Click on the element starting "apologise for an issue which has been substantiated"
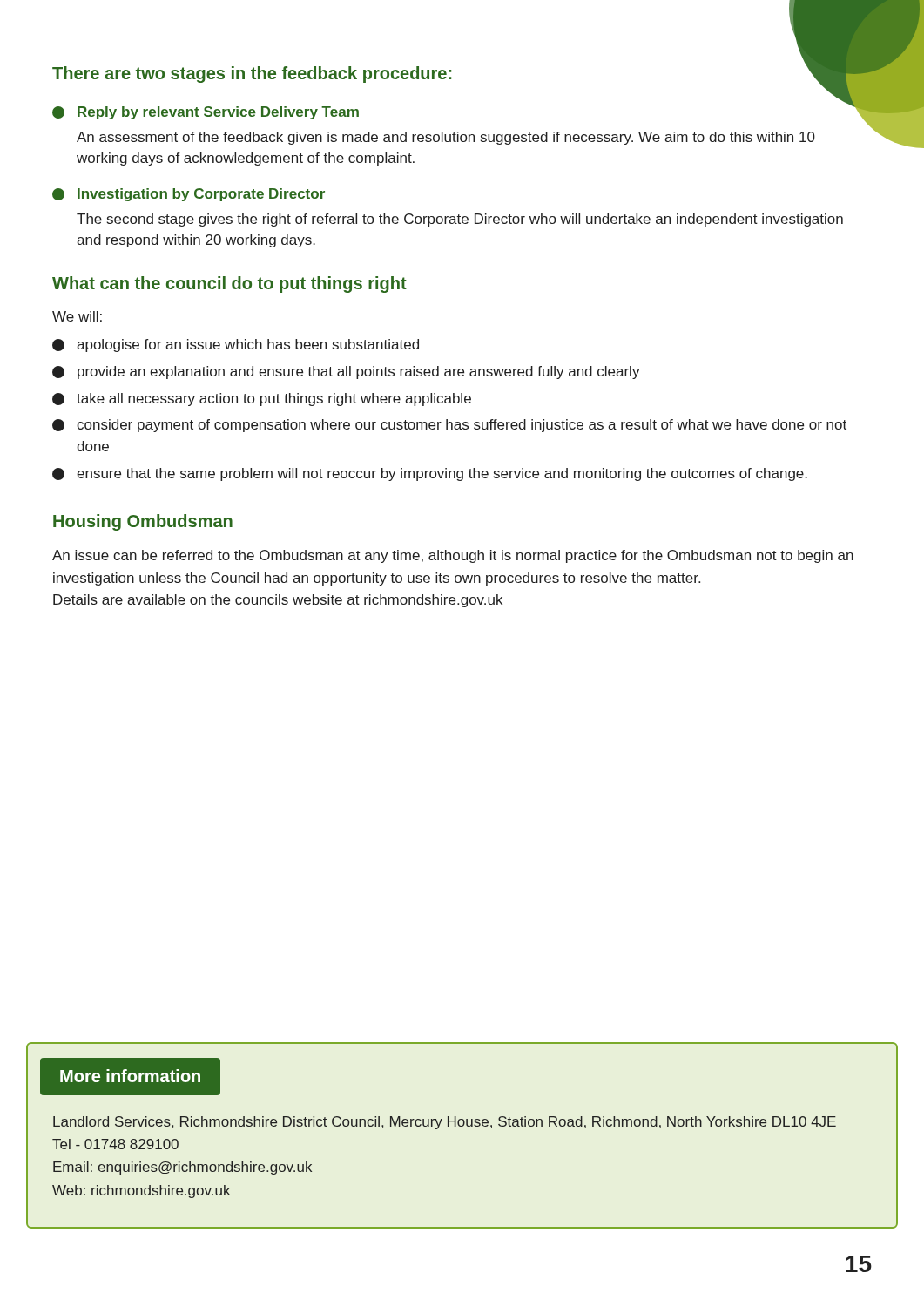Image resolution: width=924 pixels, height=1307 pixels. point(236,345)
